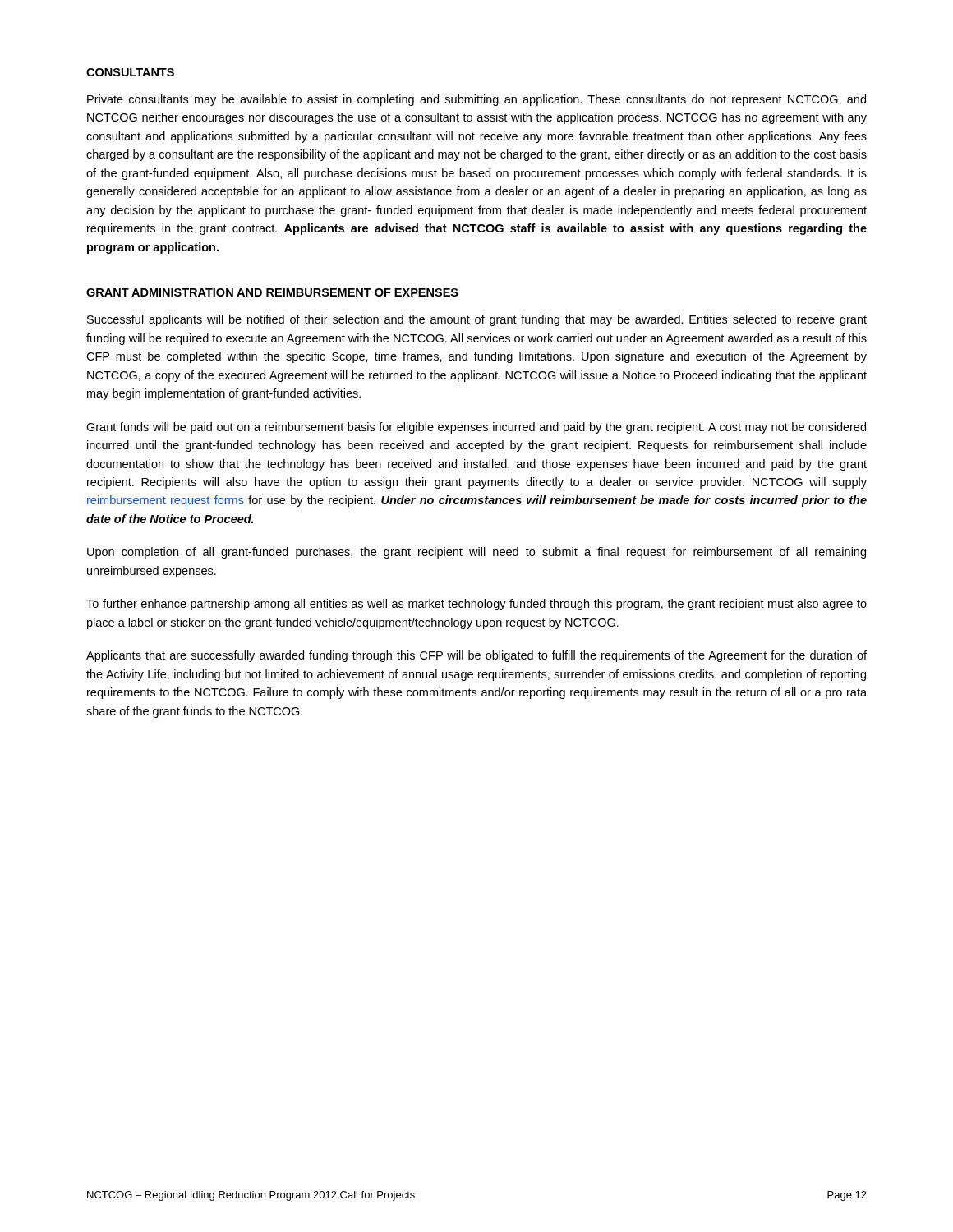
Task: Click on the block starting "Private consultants may be available to assist"
Action: pos(476,173)
